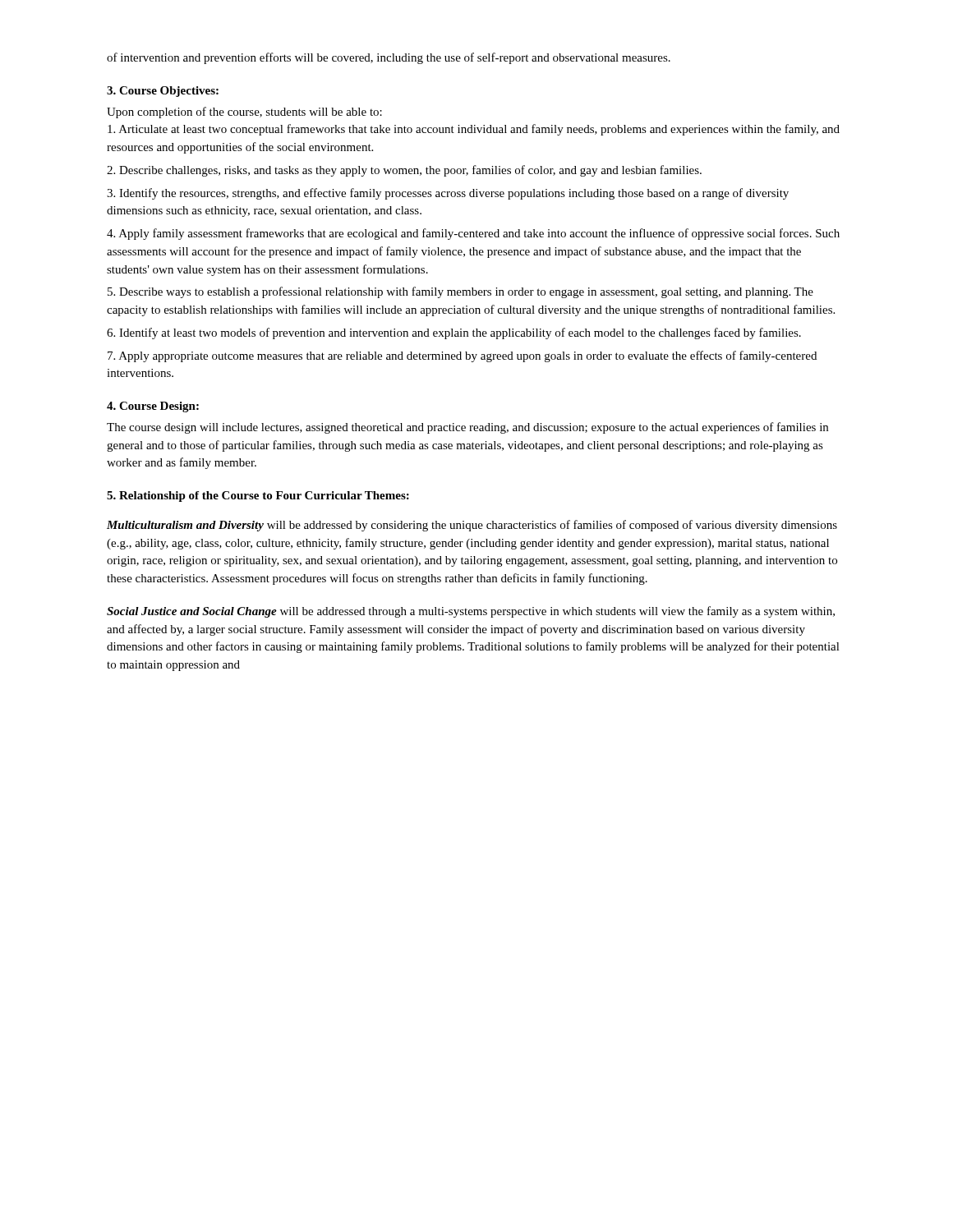
Task: Find the block starting "The course design will include lectures, assigned theoretical"
Action: click(x=468, y=445)
